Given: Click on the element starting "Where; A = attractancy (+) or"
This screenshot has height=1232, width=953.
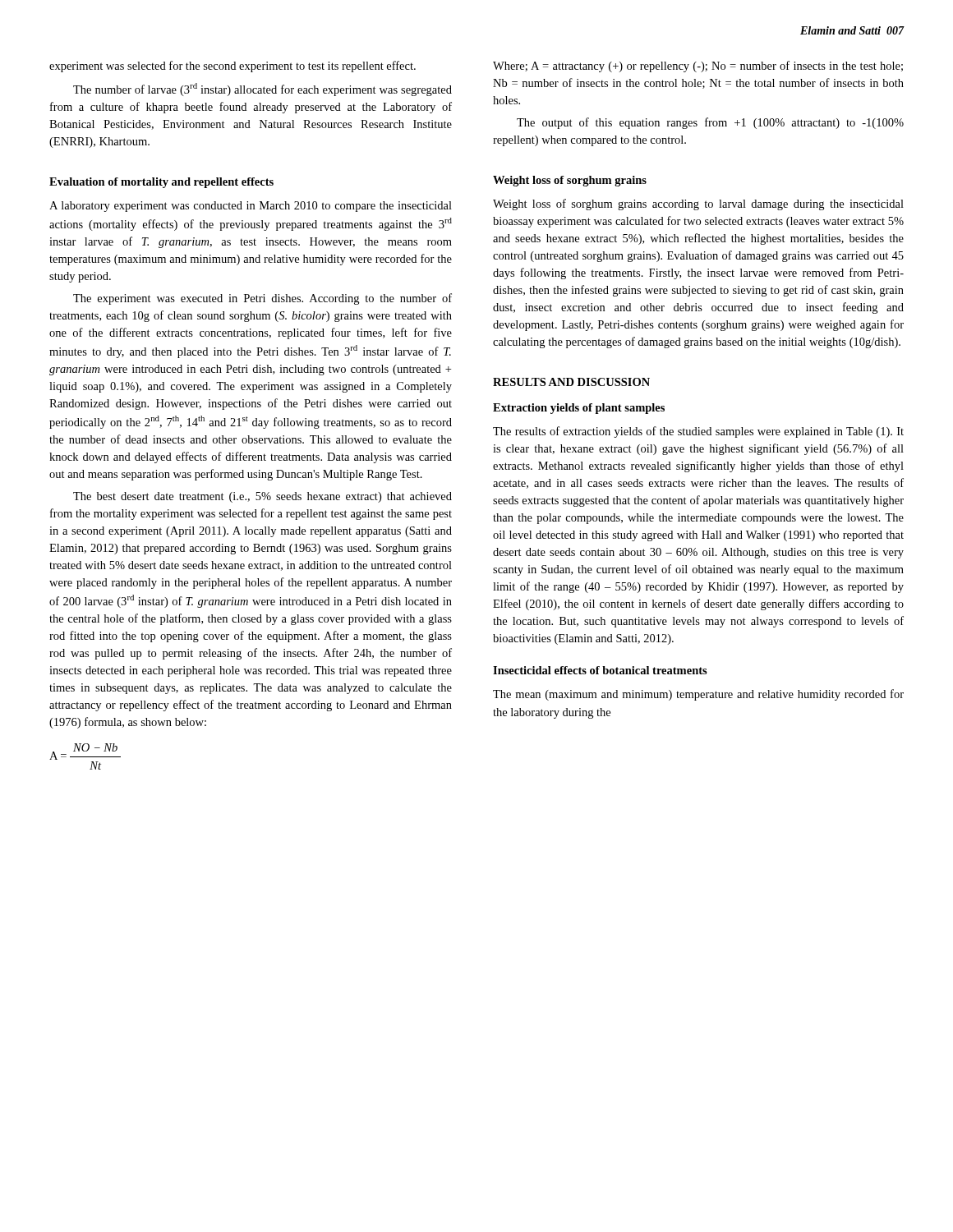Looking at the screenshot, I should pos(698,67).
